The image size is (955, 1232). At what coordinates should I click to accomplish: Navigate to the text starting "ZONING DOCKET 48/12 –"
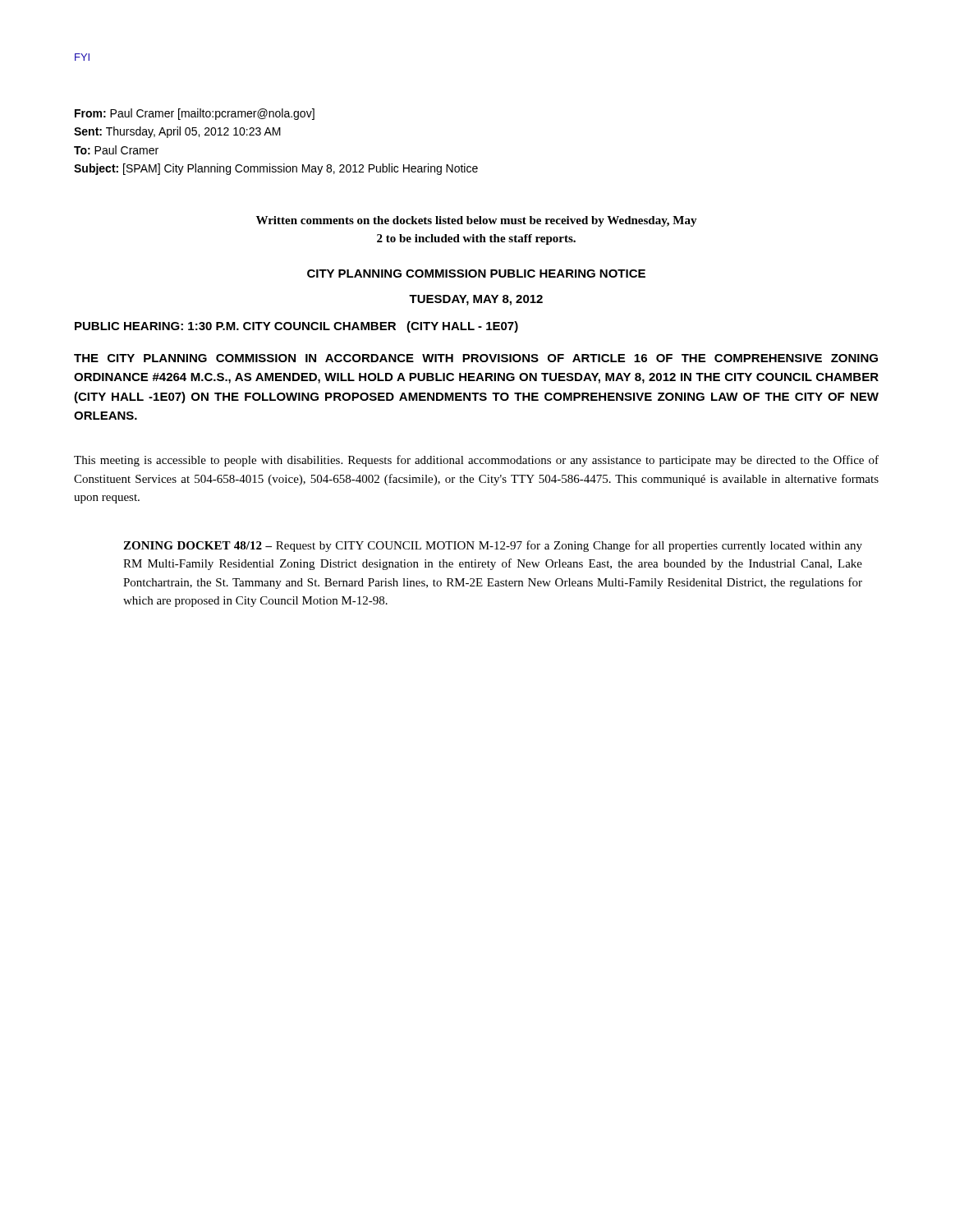[x=493, y=573]
